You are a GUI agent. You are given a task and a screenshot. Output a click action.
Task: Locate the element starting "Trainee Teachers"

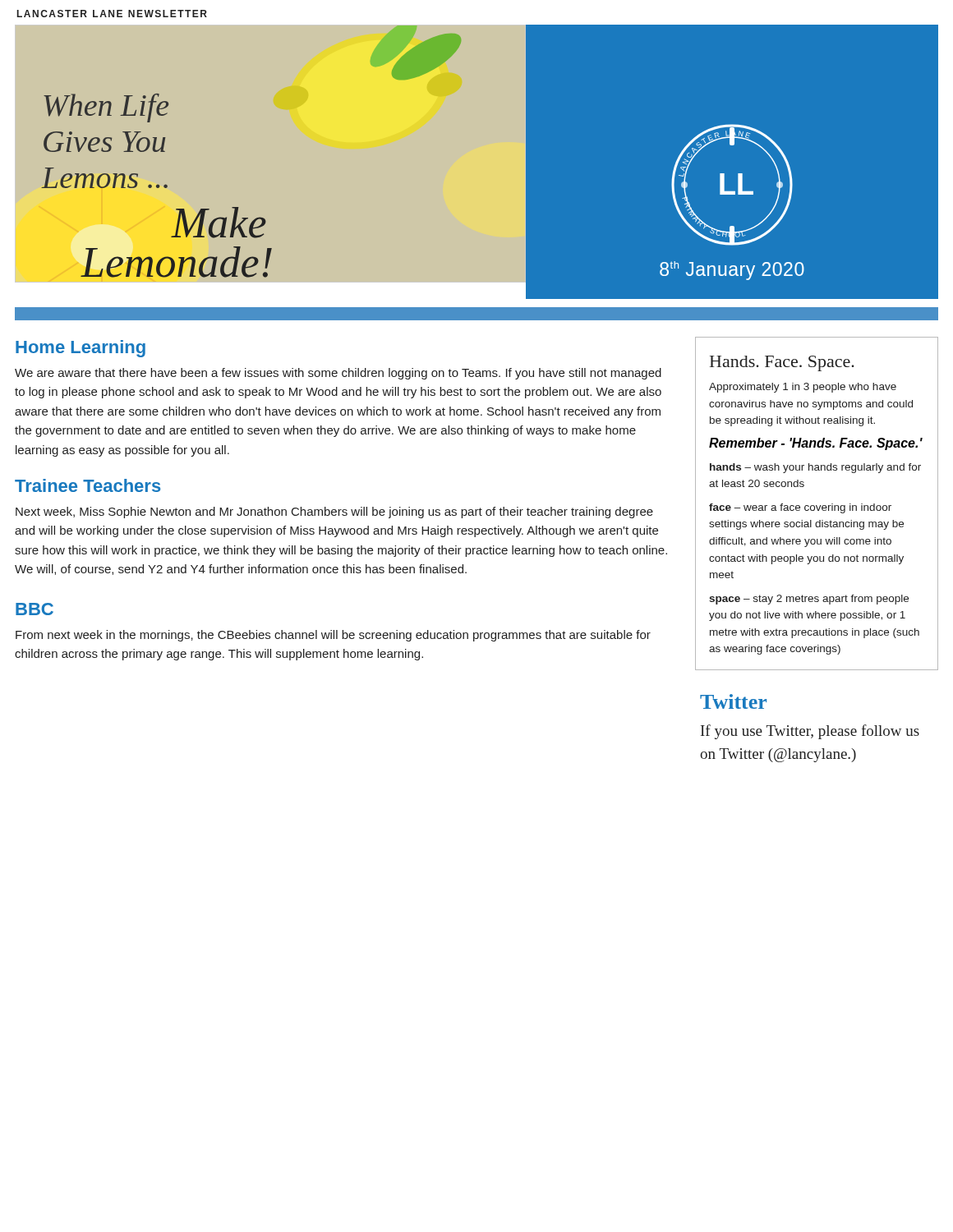click(88, 486)
